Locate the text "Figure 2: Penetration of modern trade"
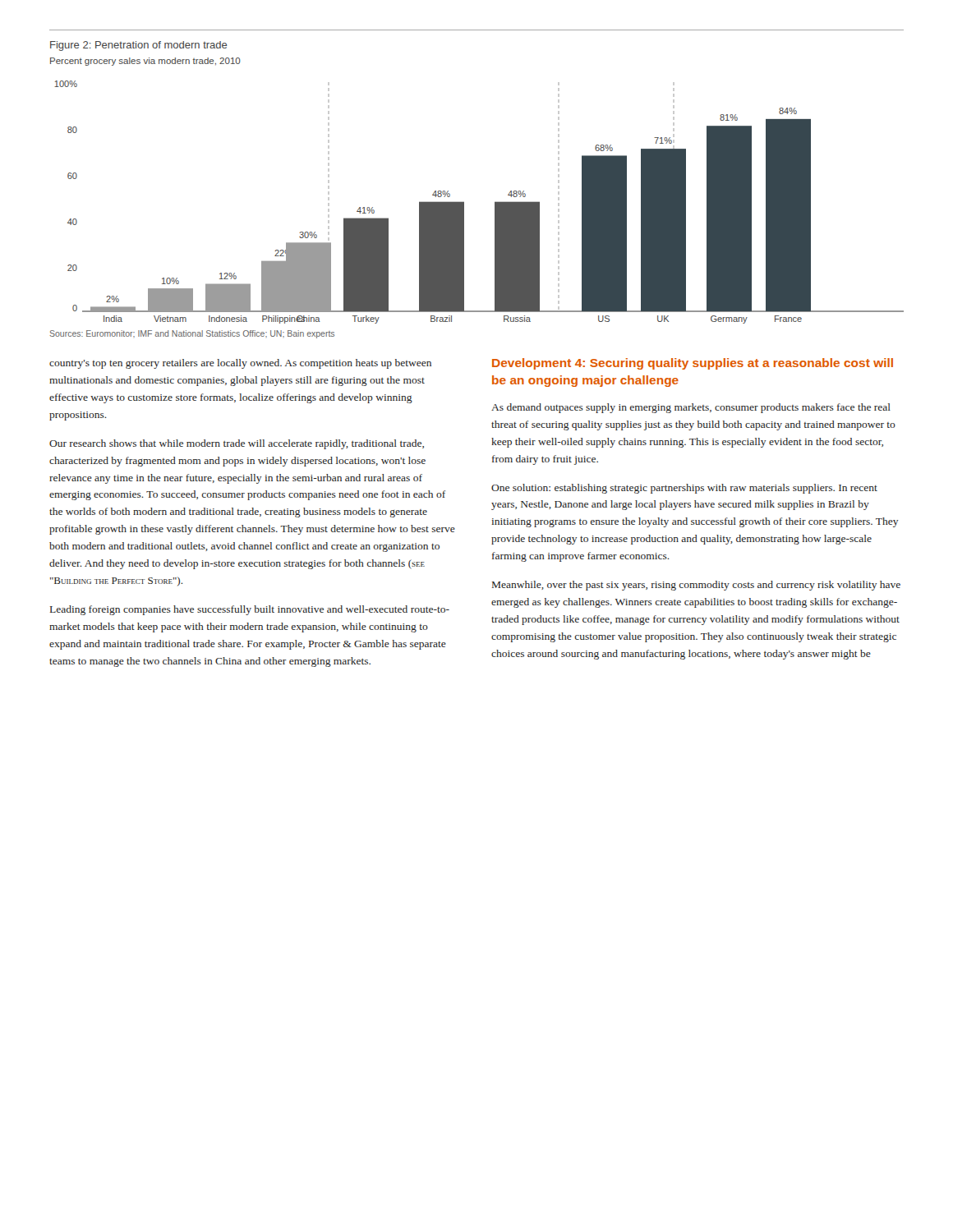This screenshot has width=953, height=1232. [x=138, y=45]
